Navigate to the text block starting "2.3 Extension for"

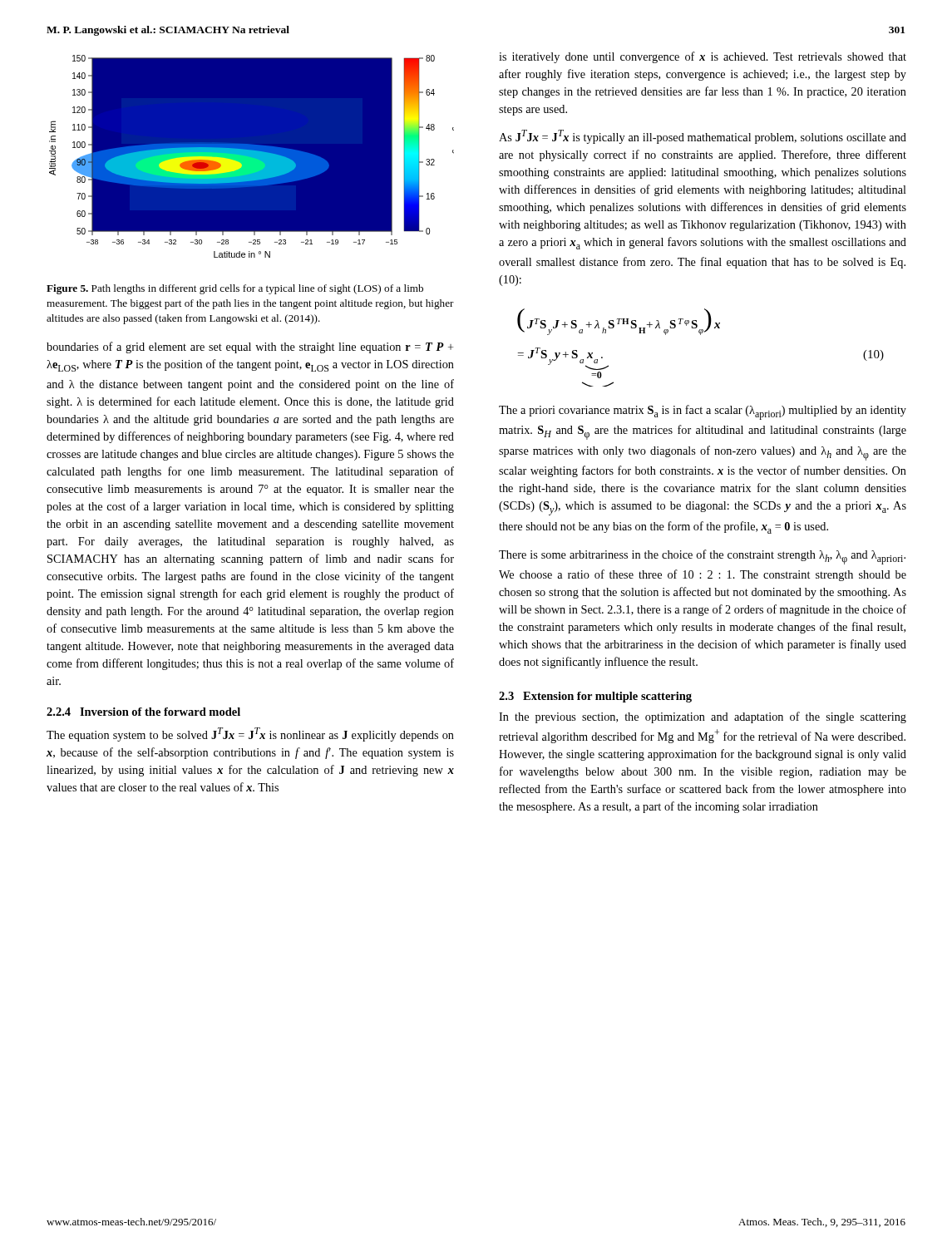pyautogui.click(x=595, y=696)
